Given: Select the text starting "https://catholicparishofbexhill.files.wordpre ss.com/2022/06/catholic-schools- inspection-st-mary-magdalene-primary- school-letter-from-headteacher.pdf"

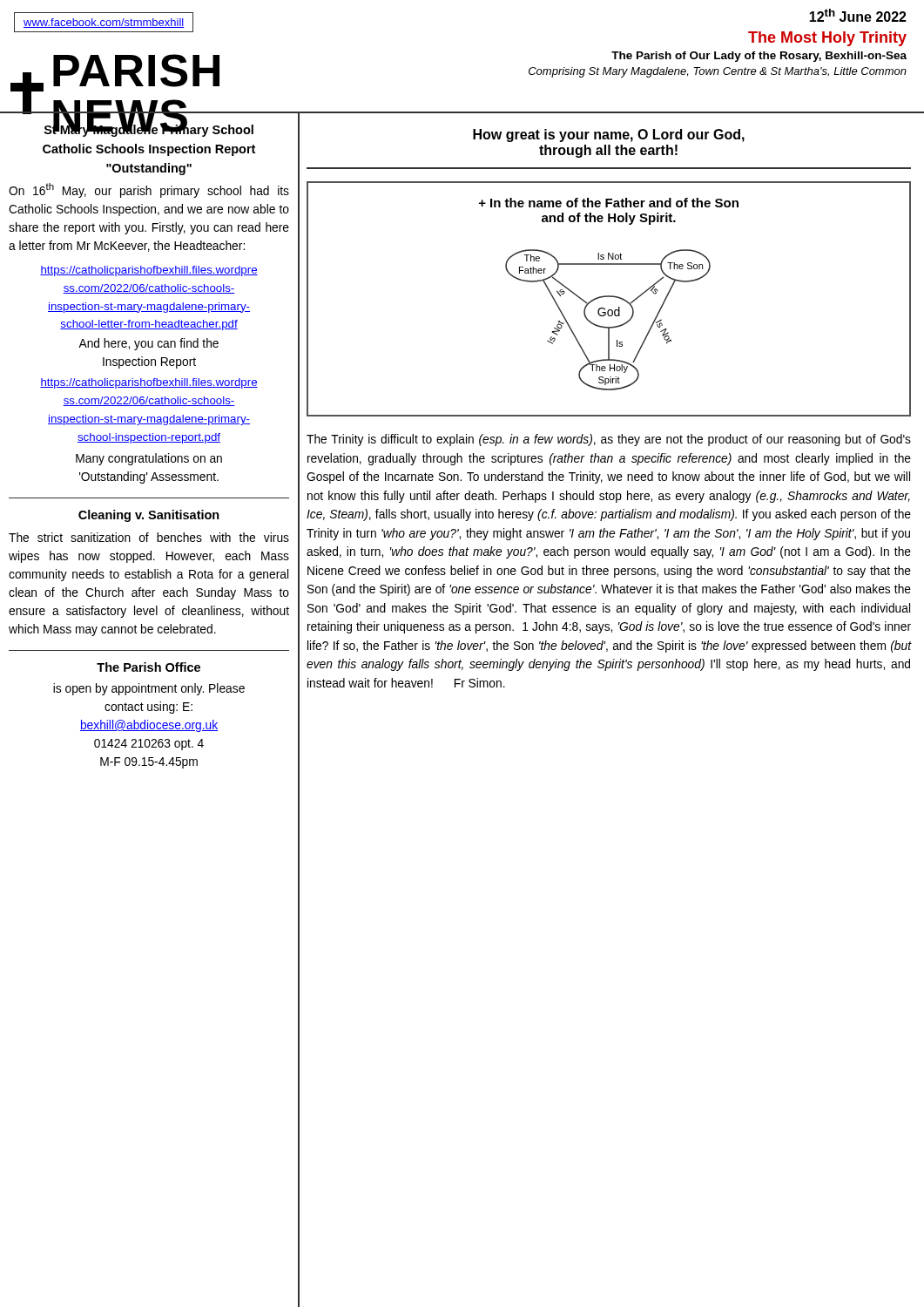Looking at the screenshot, I should click(x=149, y=297).
